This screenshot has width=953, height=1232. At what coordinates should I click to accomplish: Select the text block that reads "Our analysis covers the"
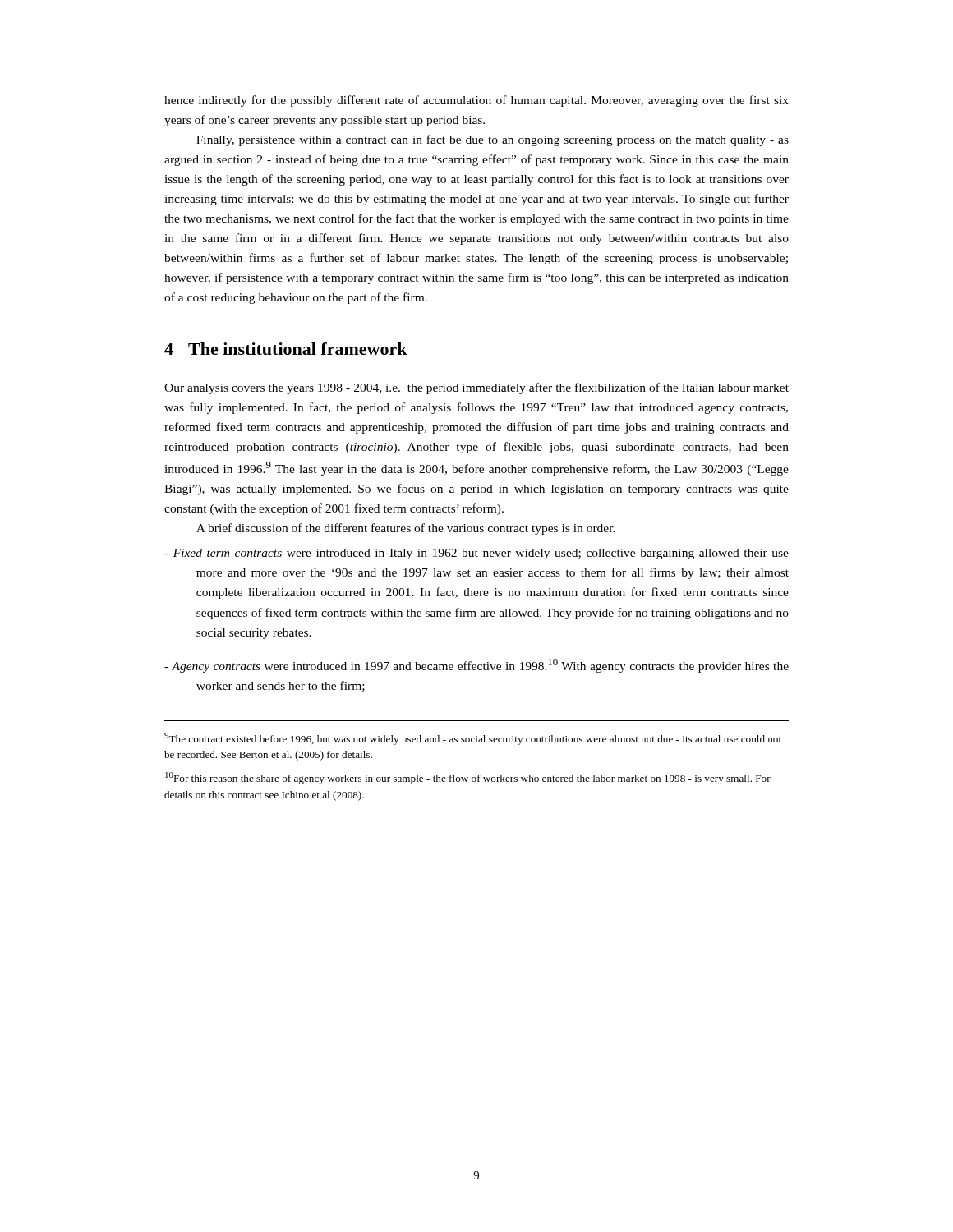point(476,458)
